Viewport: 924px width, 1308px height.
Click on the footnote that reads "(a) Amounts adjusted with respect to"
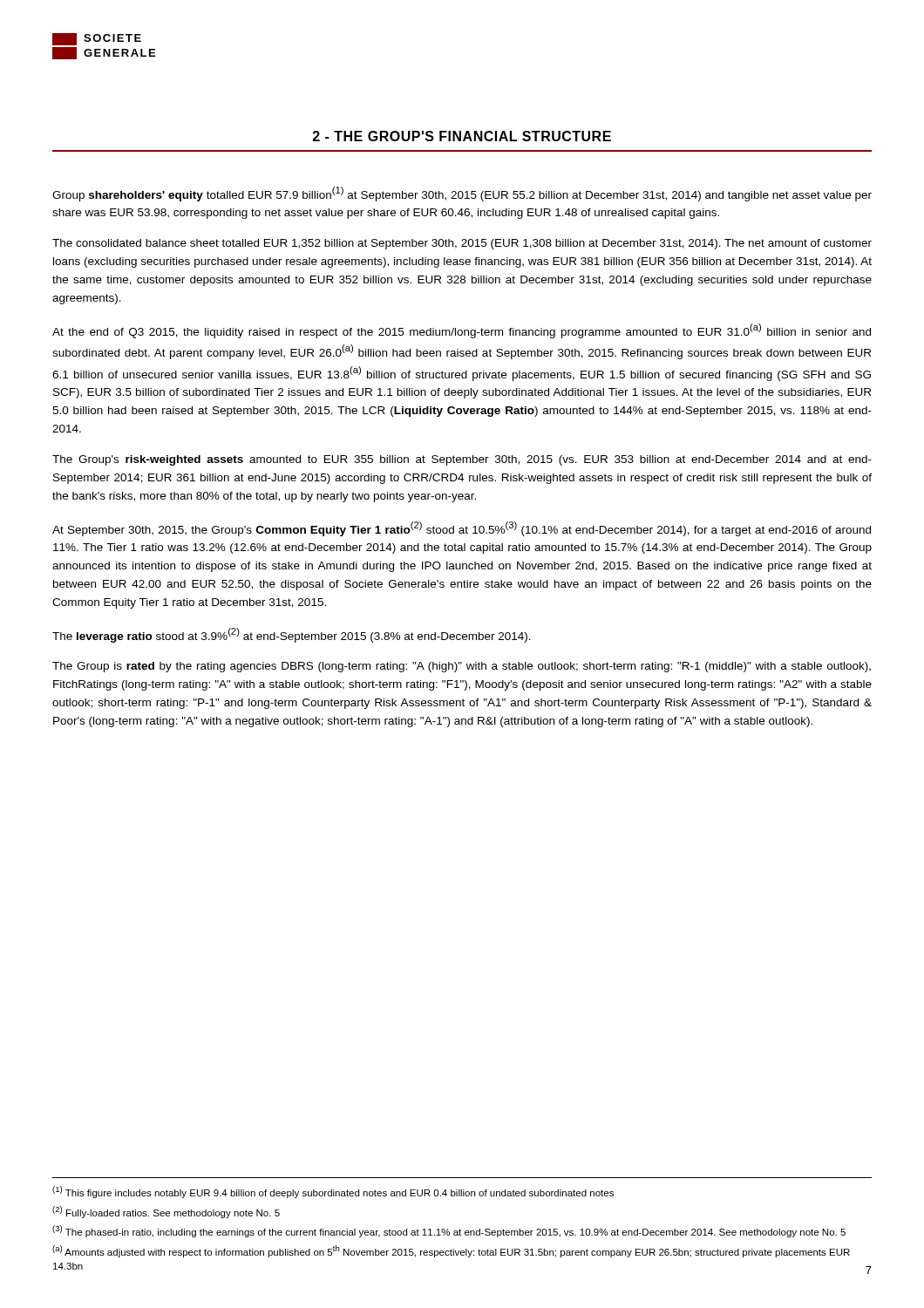tap(462, 1258)
